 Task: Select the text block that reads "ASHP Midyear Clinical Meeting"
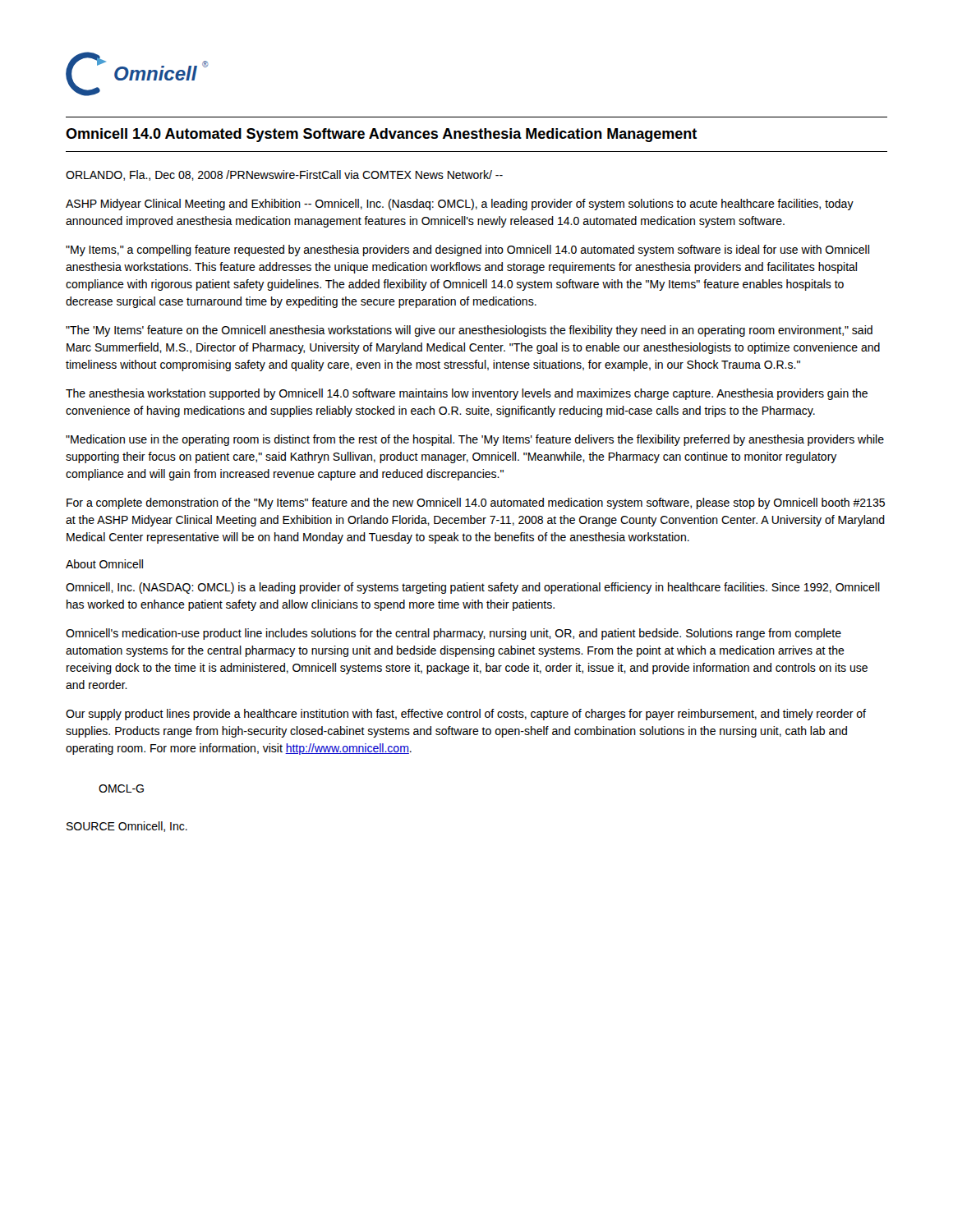459,212
